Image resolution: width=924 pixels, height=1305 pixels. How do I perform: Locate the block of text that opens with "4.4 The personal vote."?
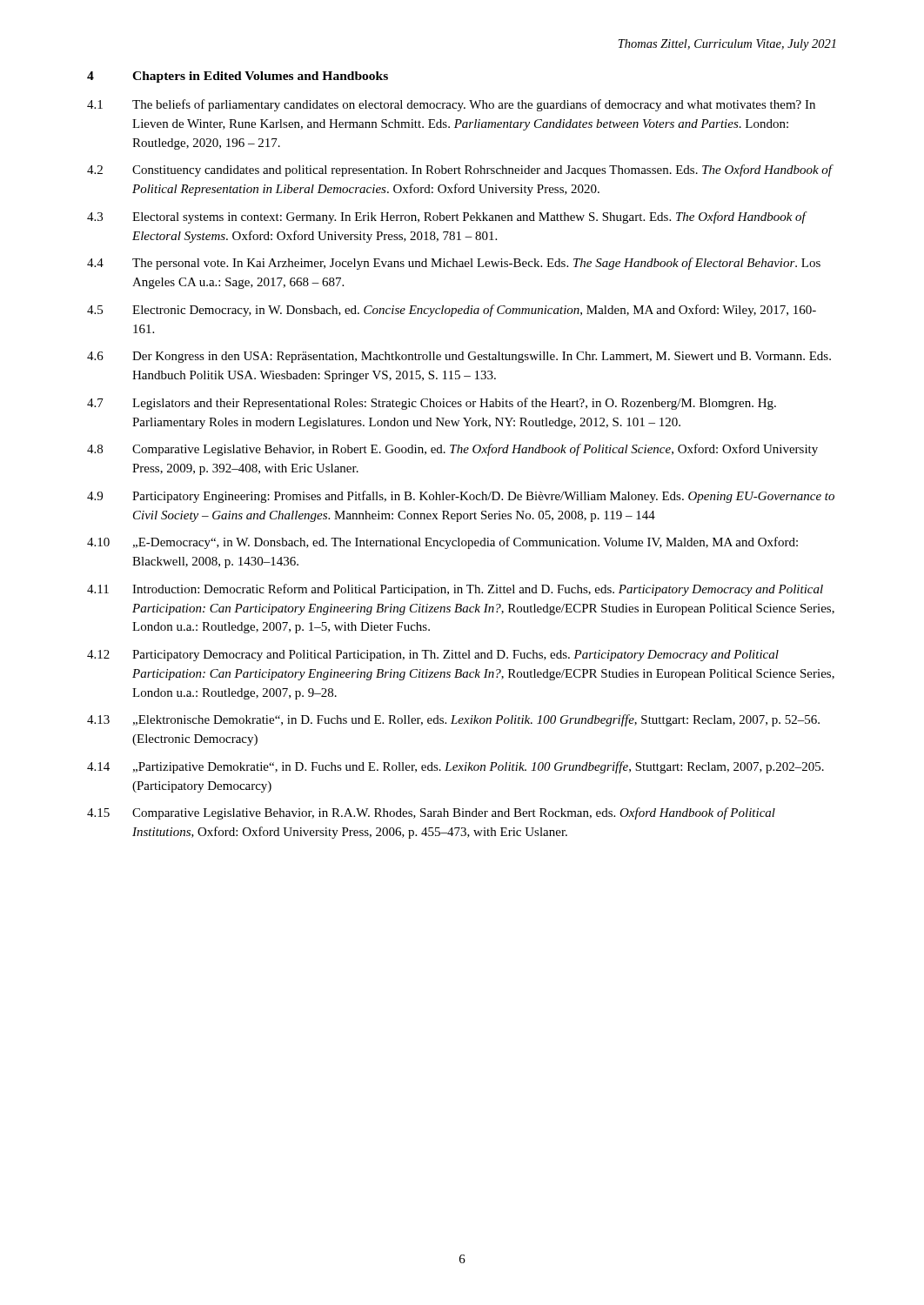[x=462, y=273]
